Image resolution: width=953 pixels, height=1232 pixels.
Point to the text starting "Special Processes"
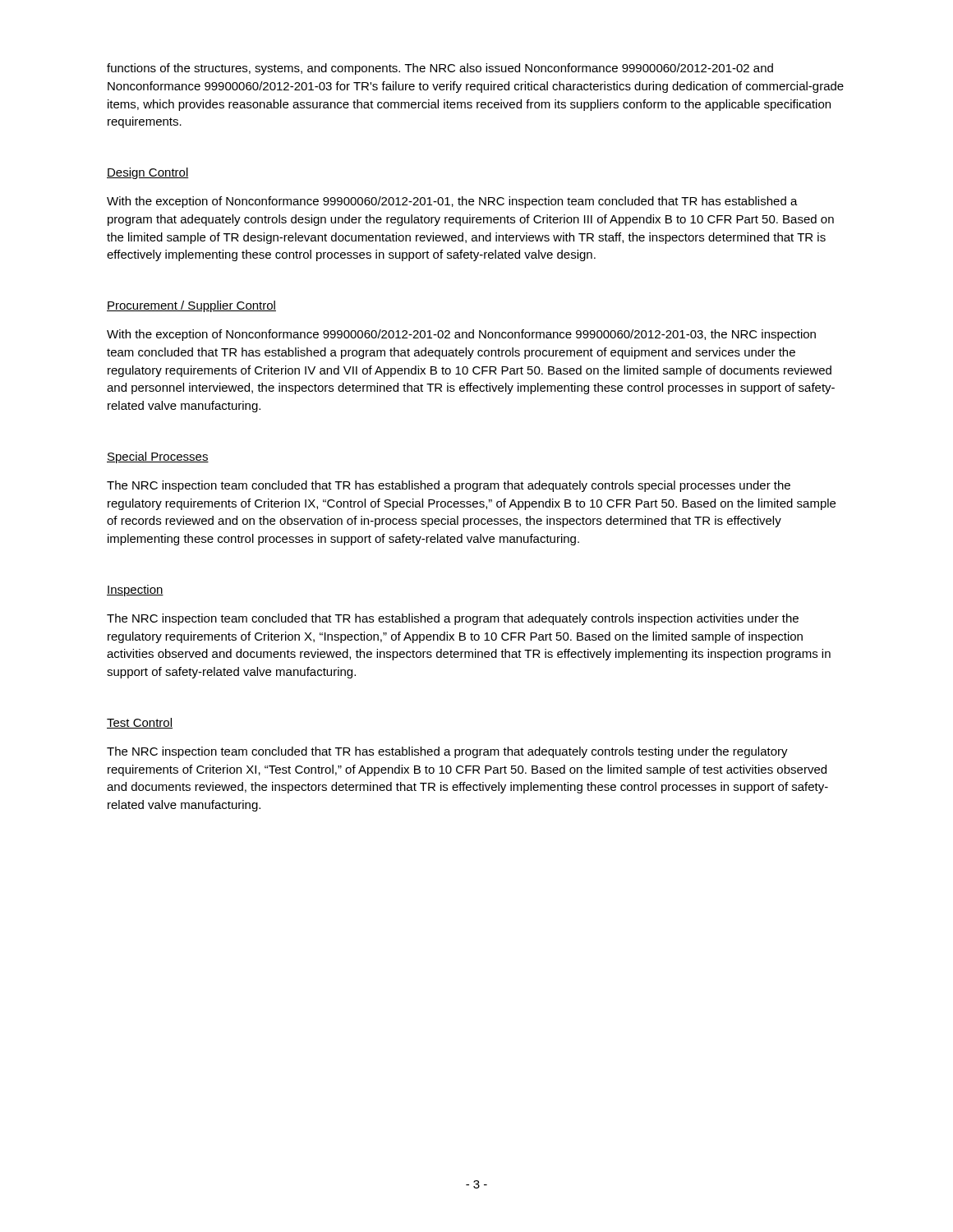(x=158, y=456)
